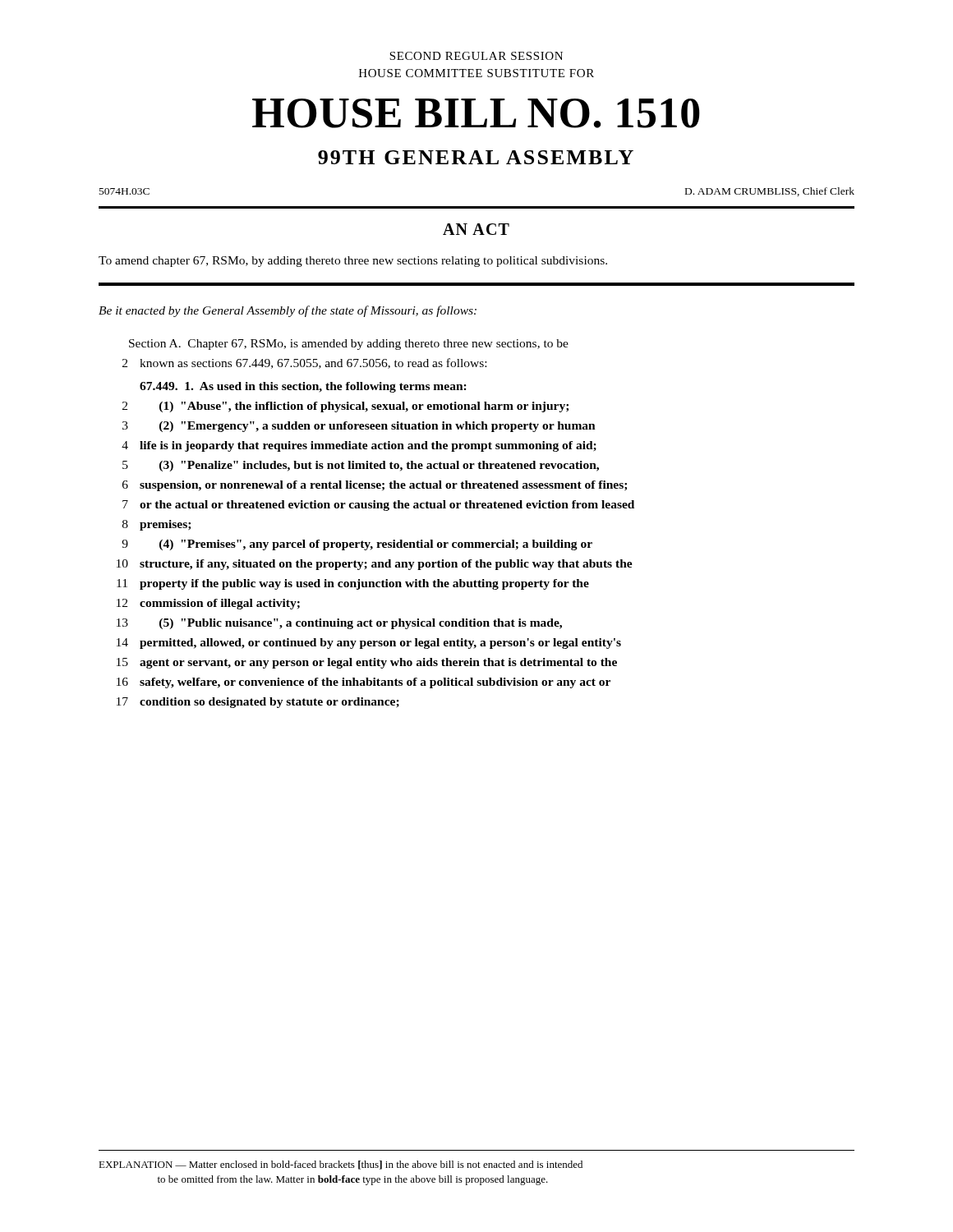The image size is (953, 1232).
Task: Point to the passage starting "14 permitted, allowed, or"
Action: [476, 642]
